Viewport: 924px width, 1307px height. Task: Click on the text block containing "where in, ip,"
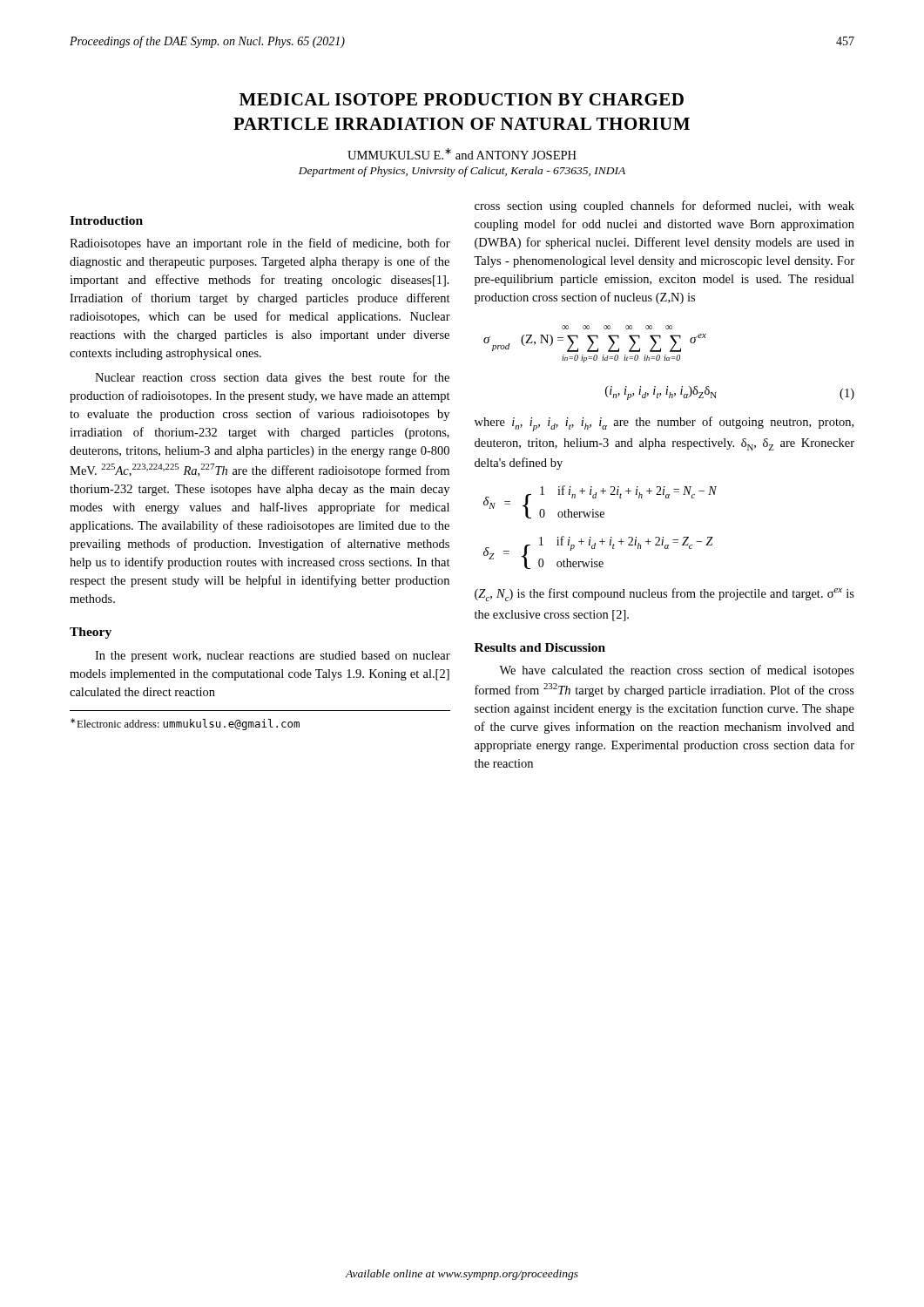(x=664, y=443)
